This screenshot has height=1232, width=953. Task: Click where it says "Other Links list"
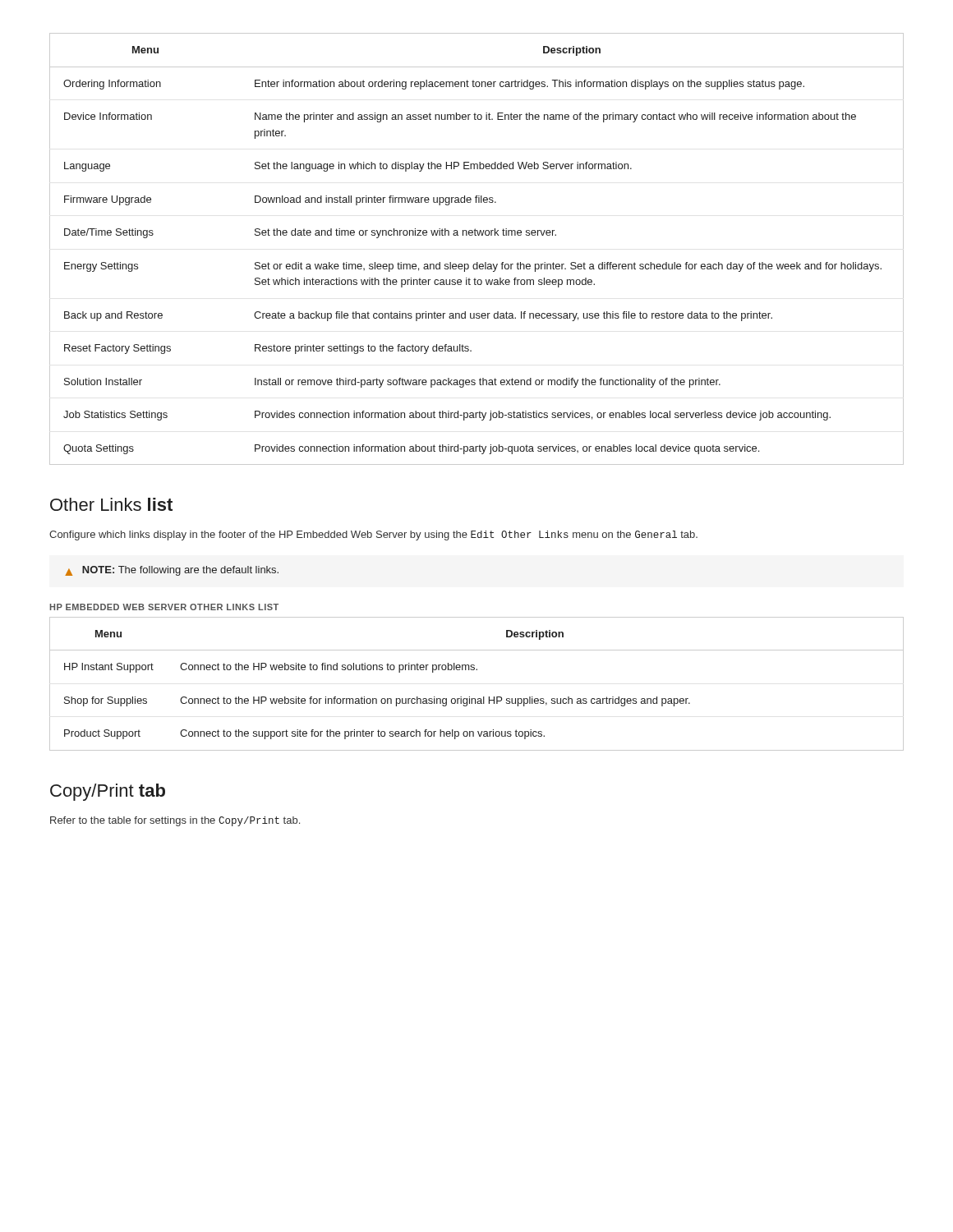pos(111,504)
